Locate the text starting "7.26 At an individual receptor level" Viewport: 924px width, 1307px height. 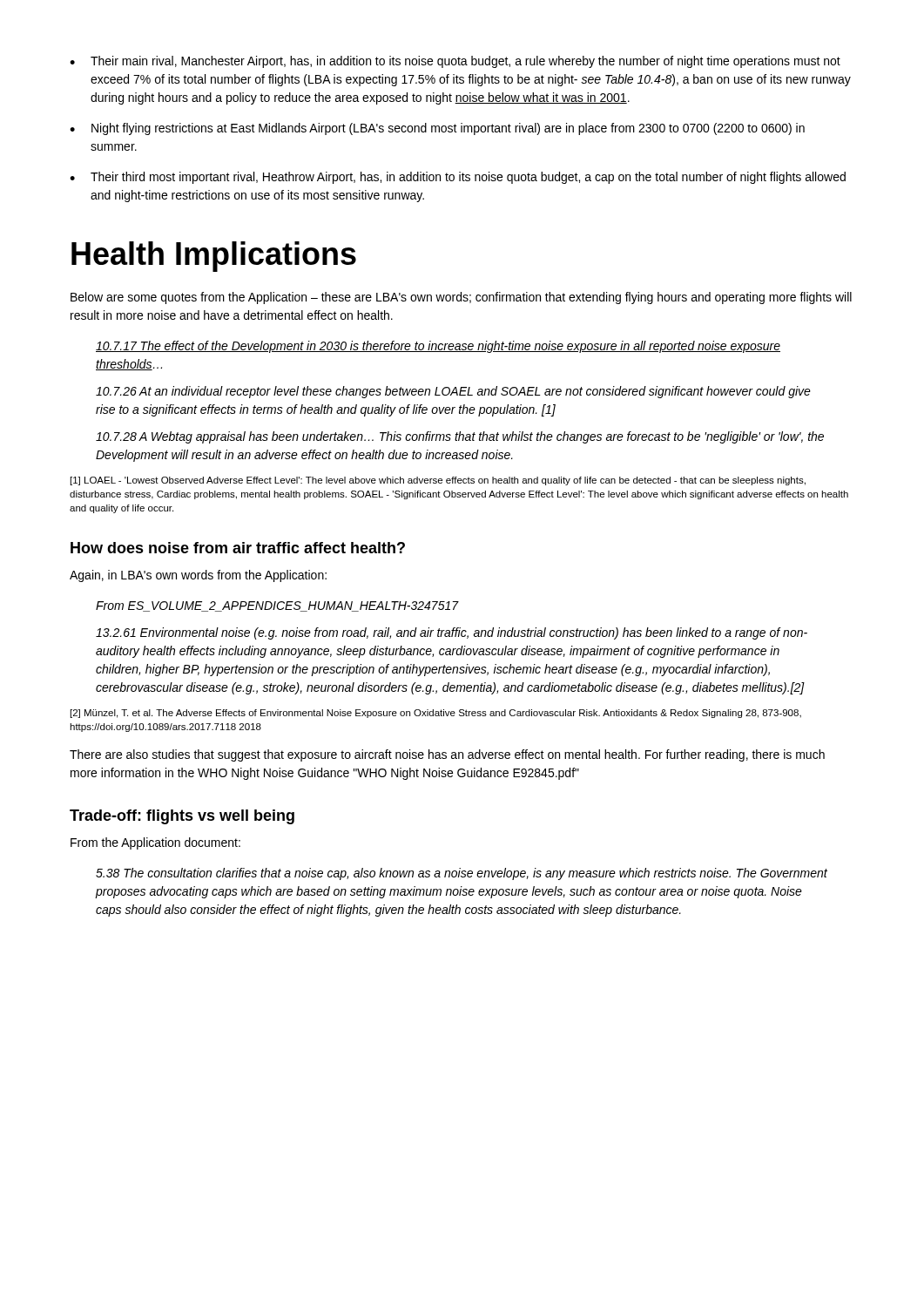[453, 400]
